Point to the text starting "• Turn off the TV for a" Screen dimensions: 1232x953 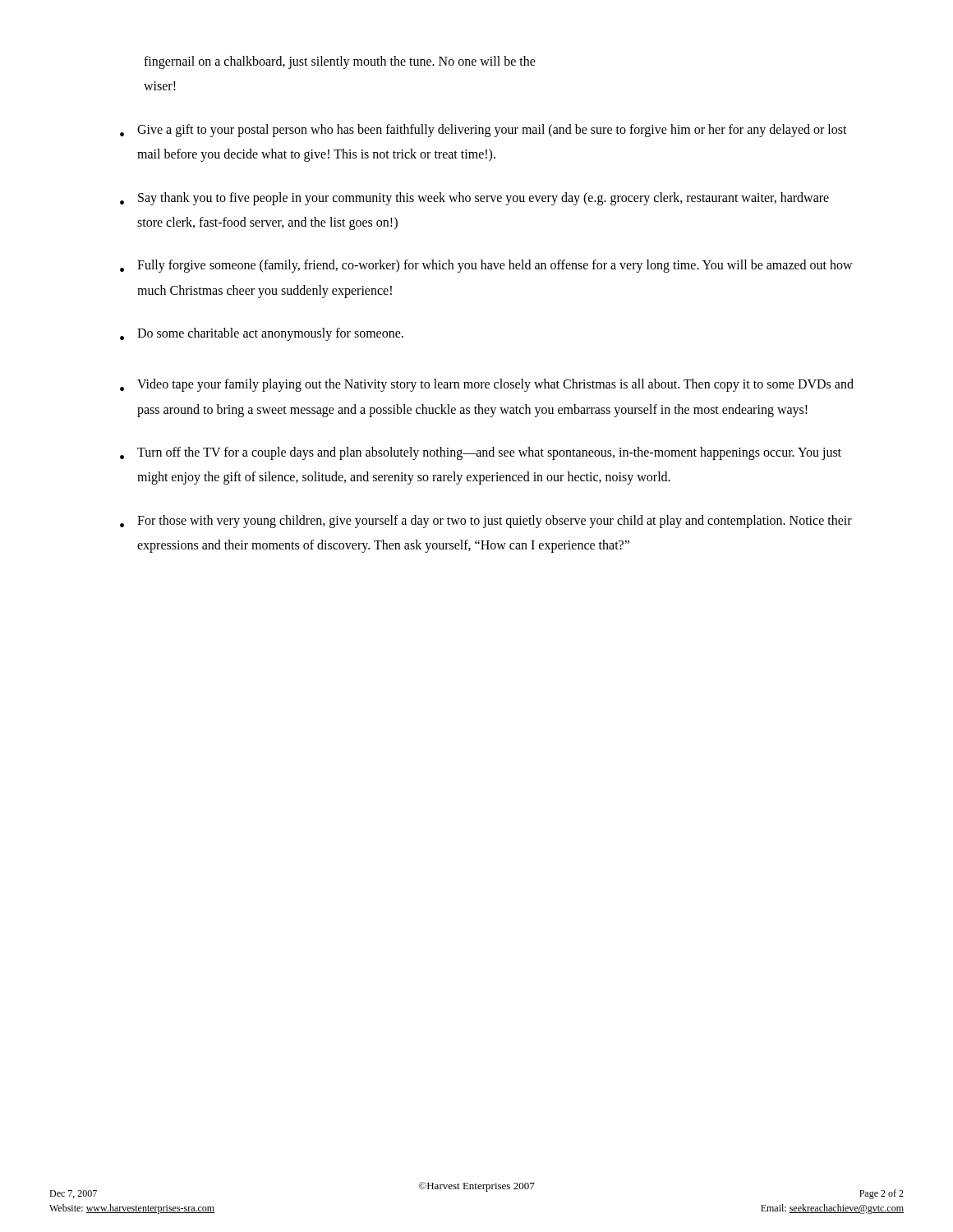pyautogui.click(x=487, y=465)
